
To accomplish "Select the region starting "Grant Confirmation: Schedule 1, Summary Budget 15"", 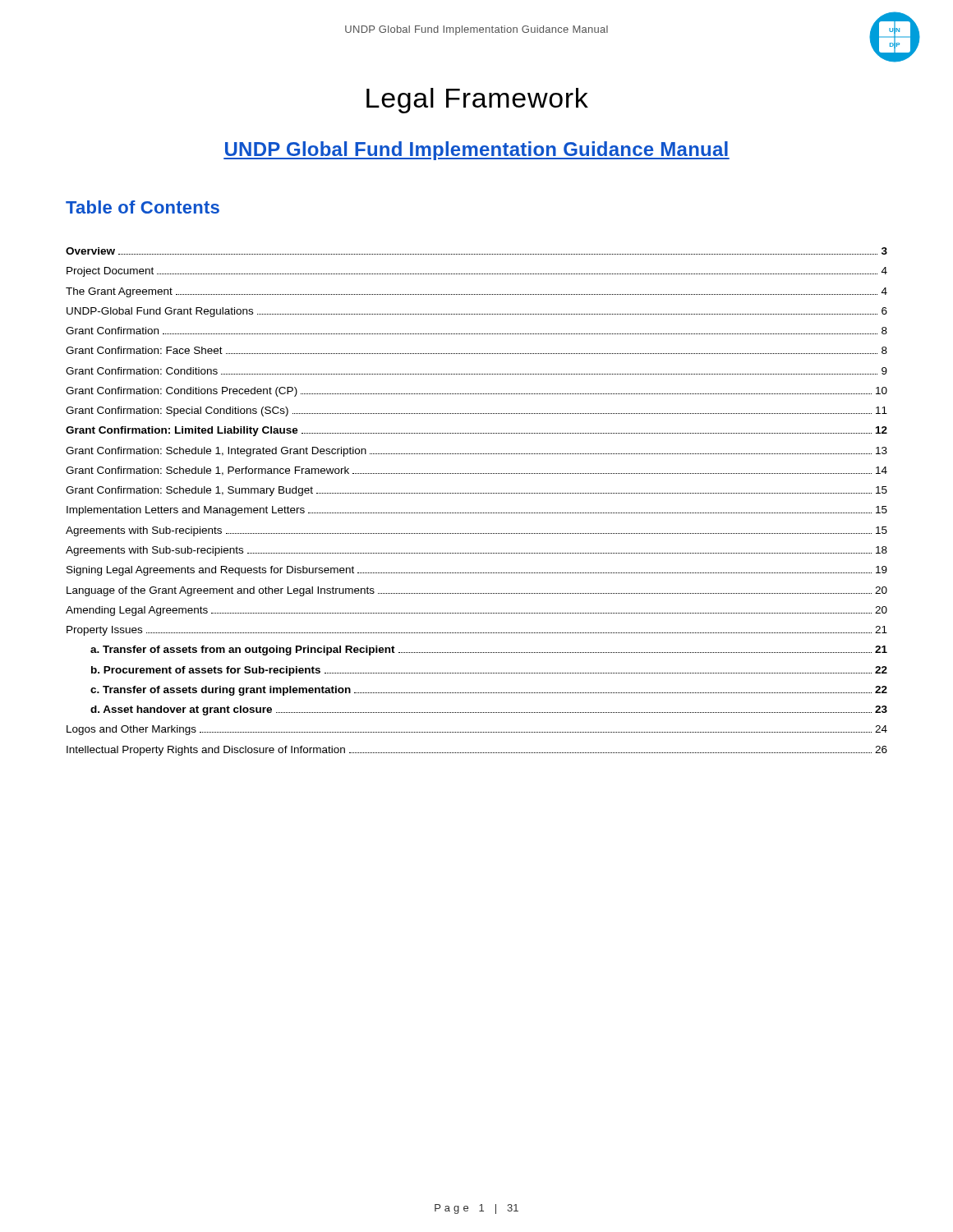I will (x=476, y=491).
